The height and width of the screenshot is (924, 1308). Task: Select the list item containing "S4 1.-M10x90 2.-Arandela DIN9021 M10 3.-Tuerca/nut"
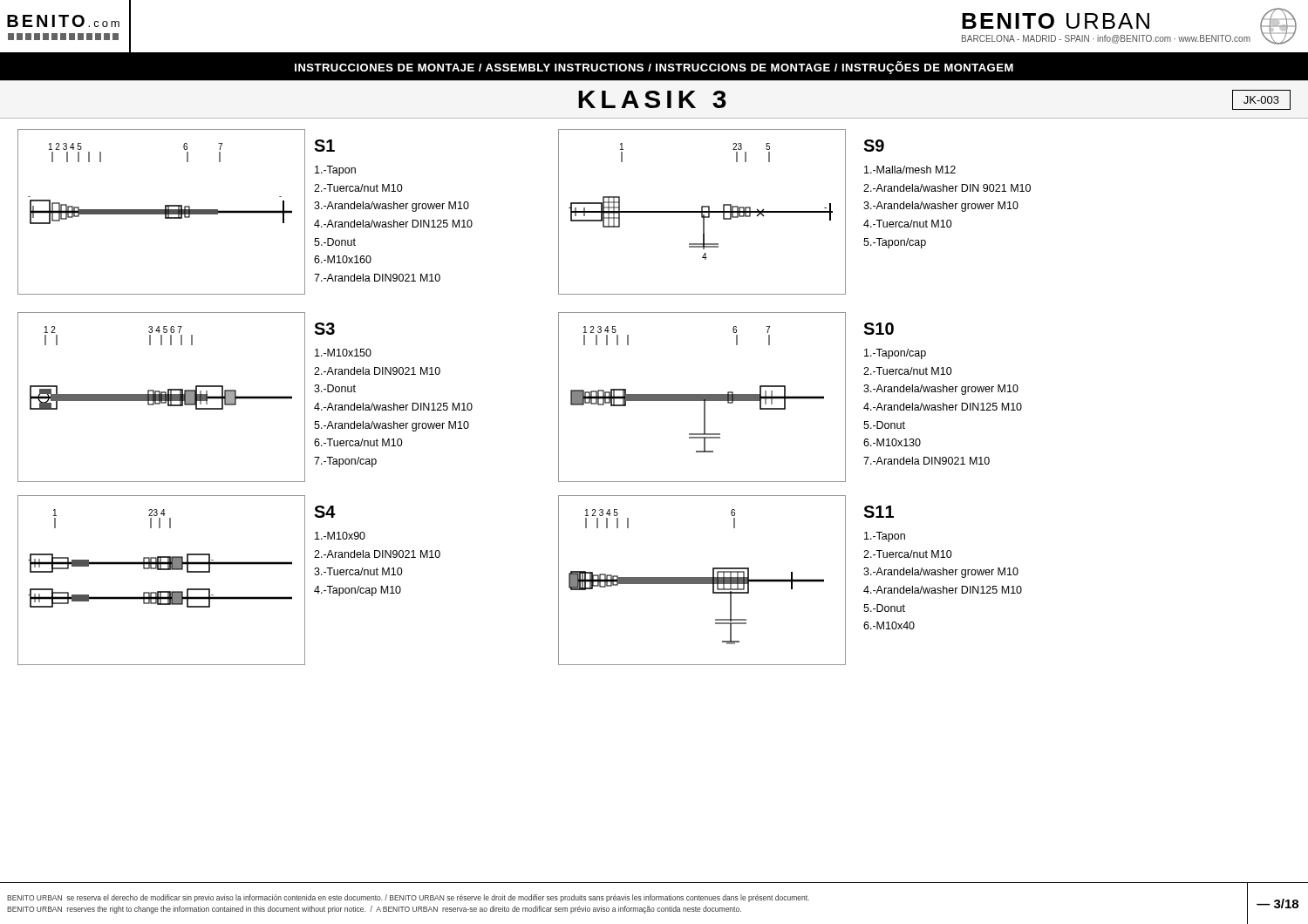(x=425, y=551)
